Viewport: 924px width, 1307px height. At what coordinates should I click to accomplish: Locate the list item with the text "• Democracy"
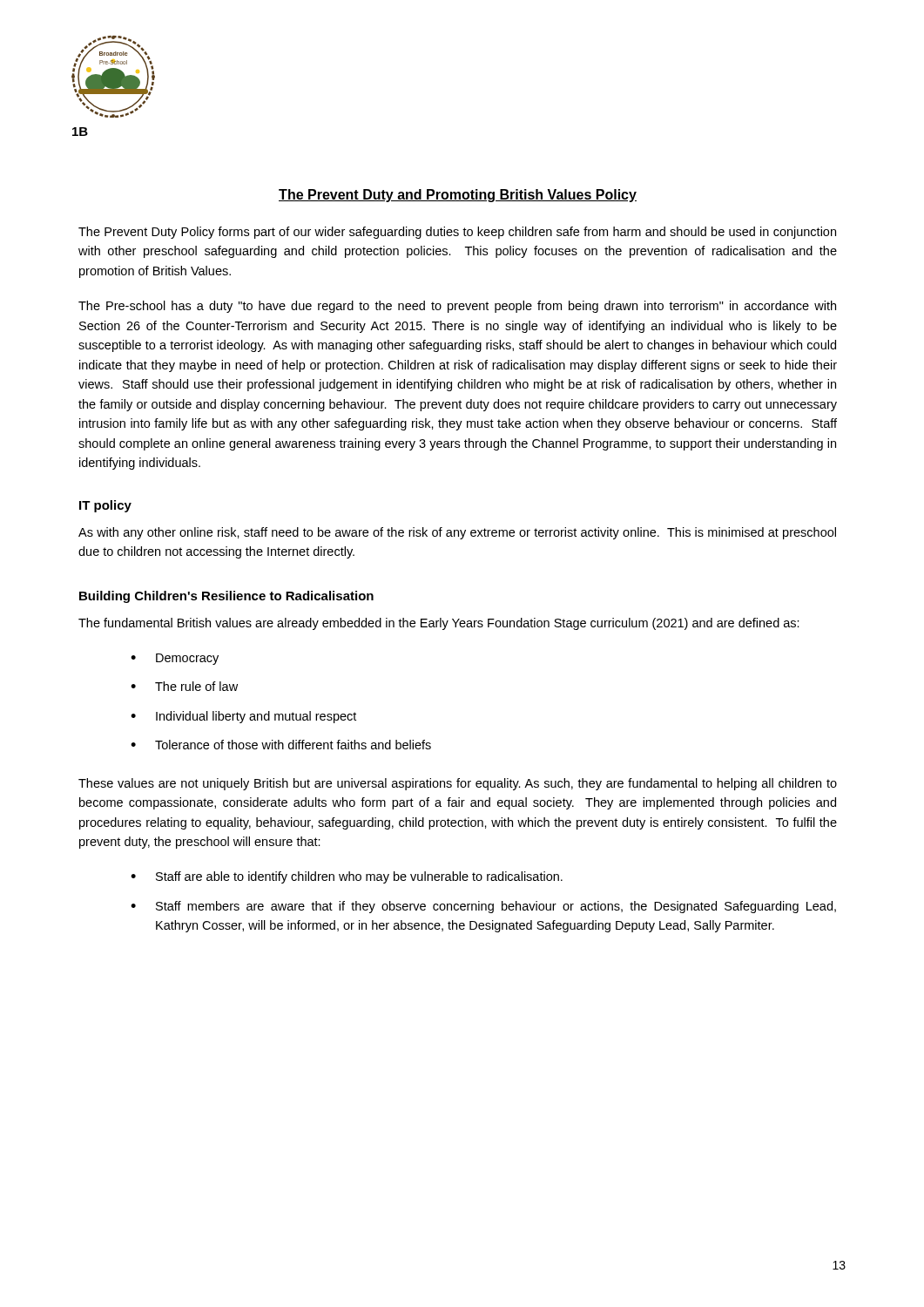click(x=175, y=658)
